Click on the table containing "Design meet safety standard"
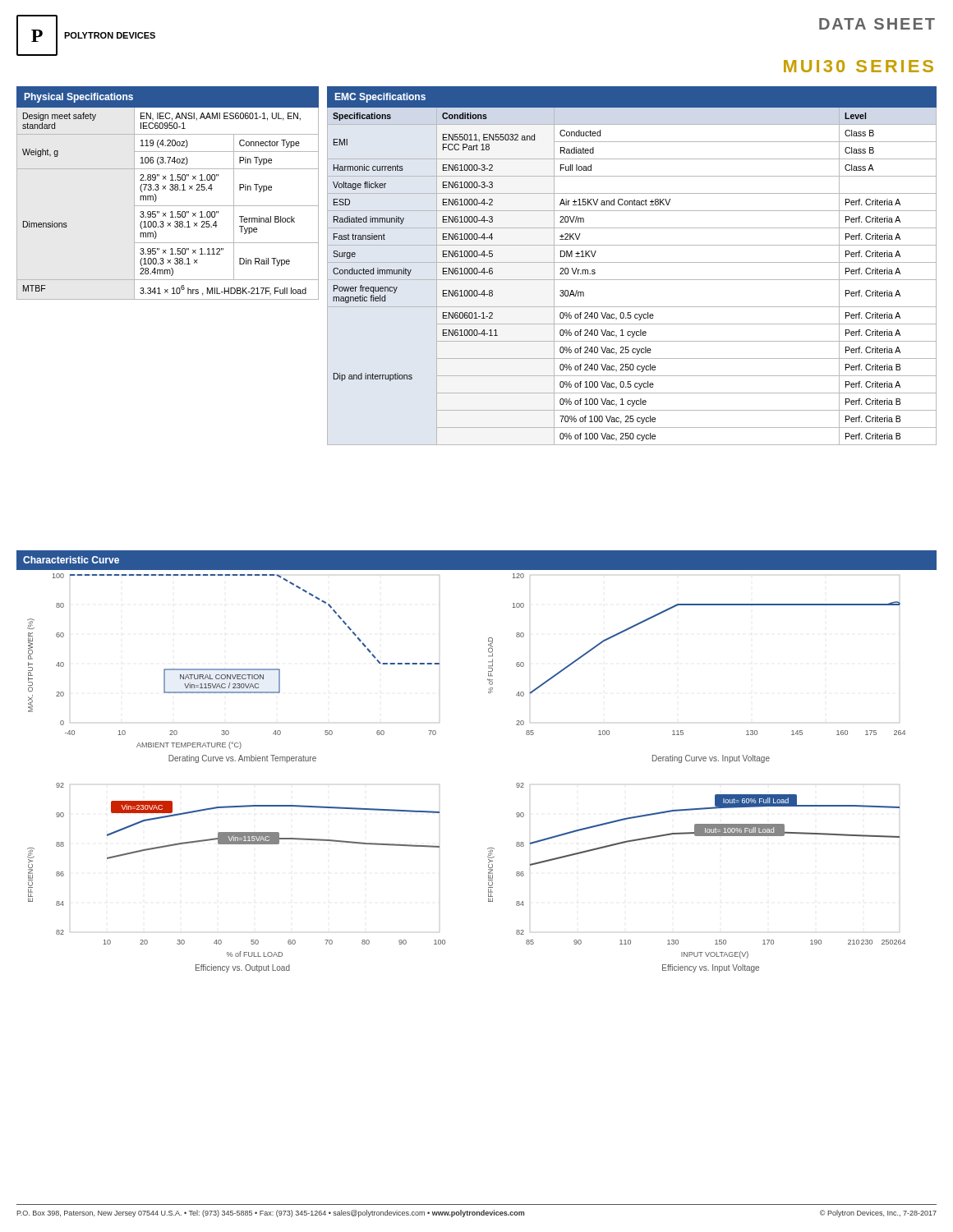953x1232 pixels. point(168,193)
